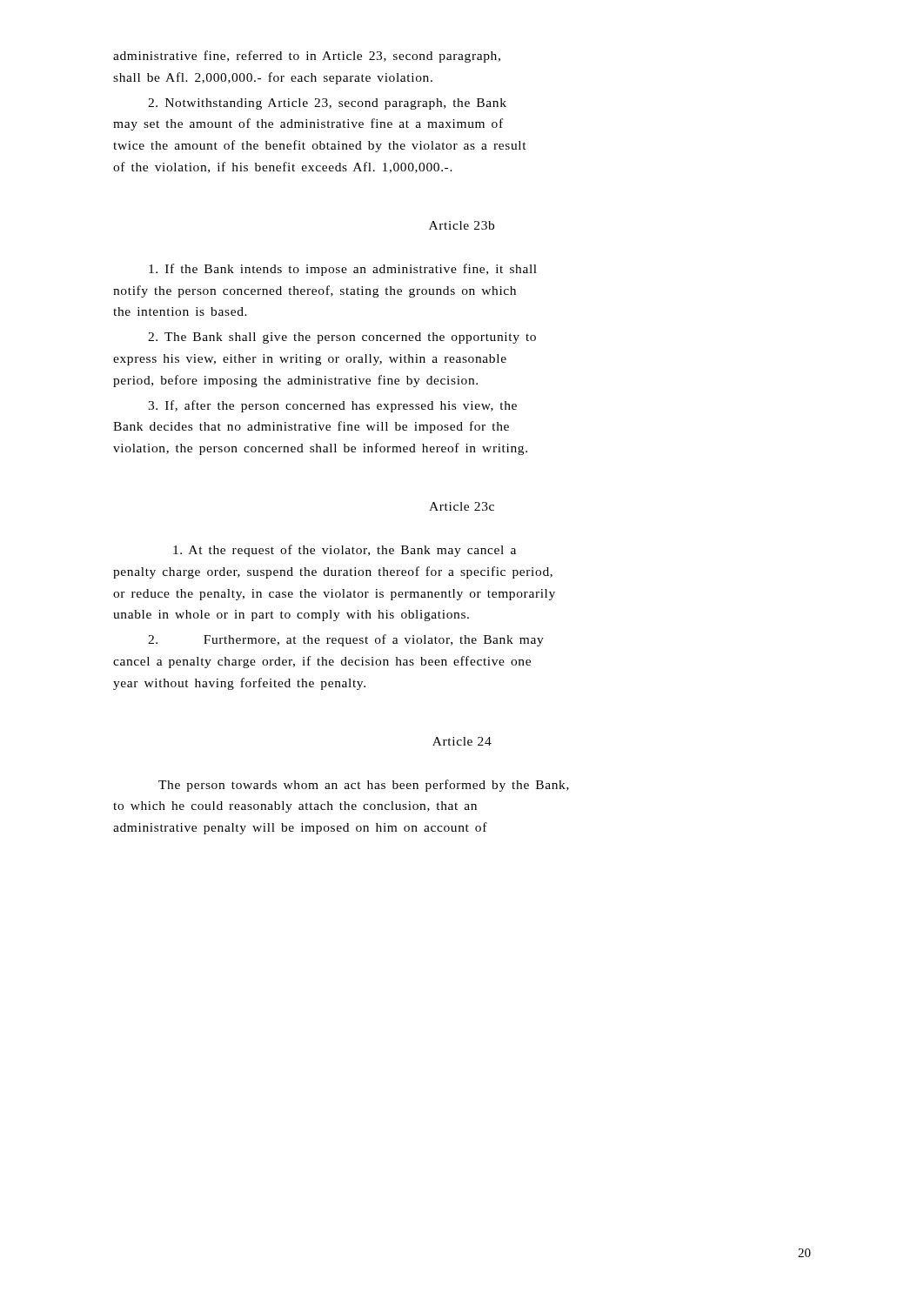The height and width of the screenshot is (1305, 924).
Task: Point to the block beginning "Notwithstanding Article 23, second paragraph,"
Action: click(x=462, y=135)
